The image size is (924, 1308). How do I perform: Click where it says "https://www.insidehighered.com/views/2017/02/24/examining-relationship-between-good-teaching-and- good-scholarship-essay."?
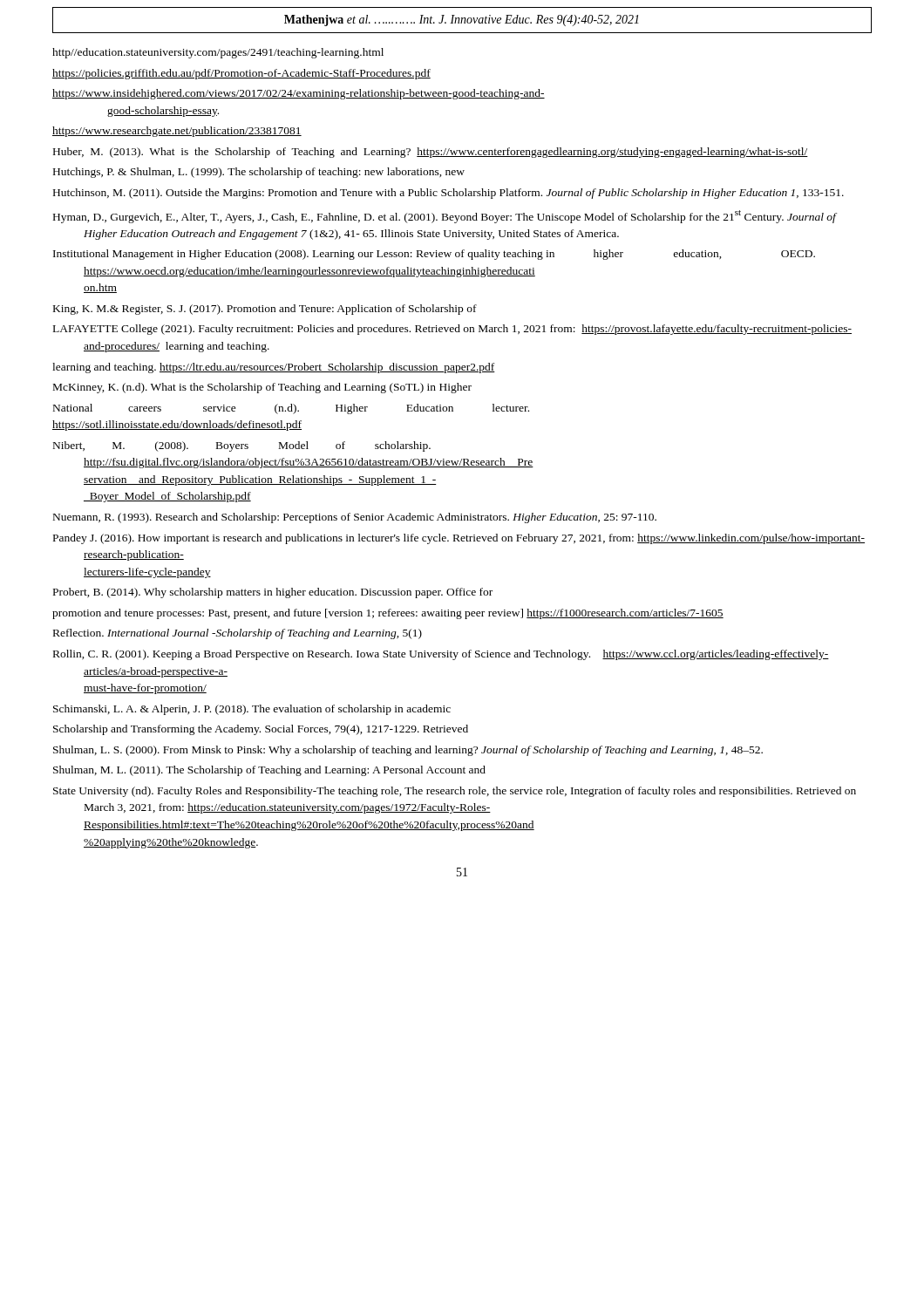click(x=298, y=102)
